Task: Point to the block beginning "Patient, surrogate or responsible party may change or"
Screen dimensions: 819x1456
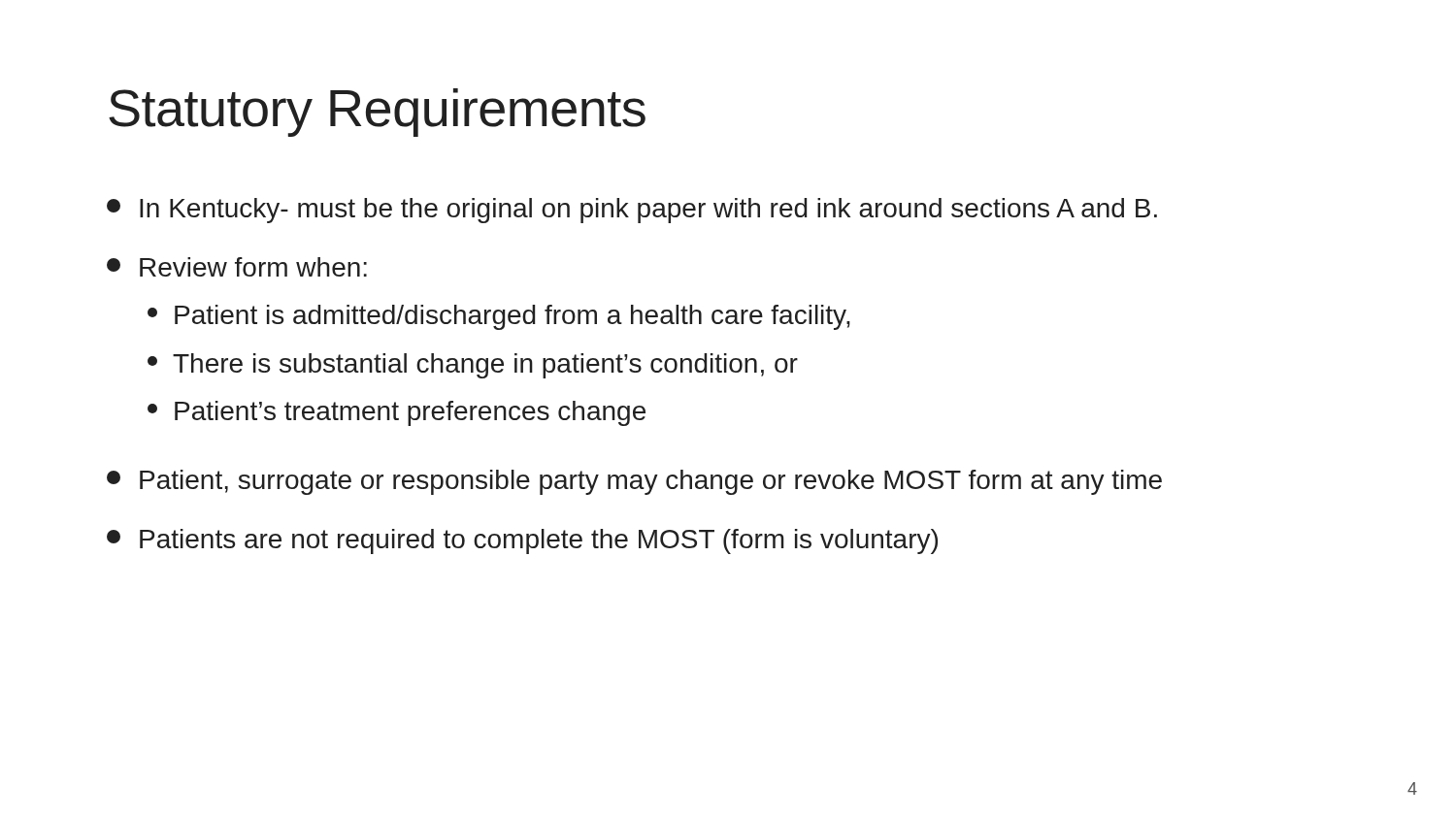Action: coord(728,480)
